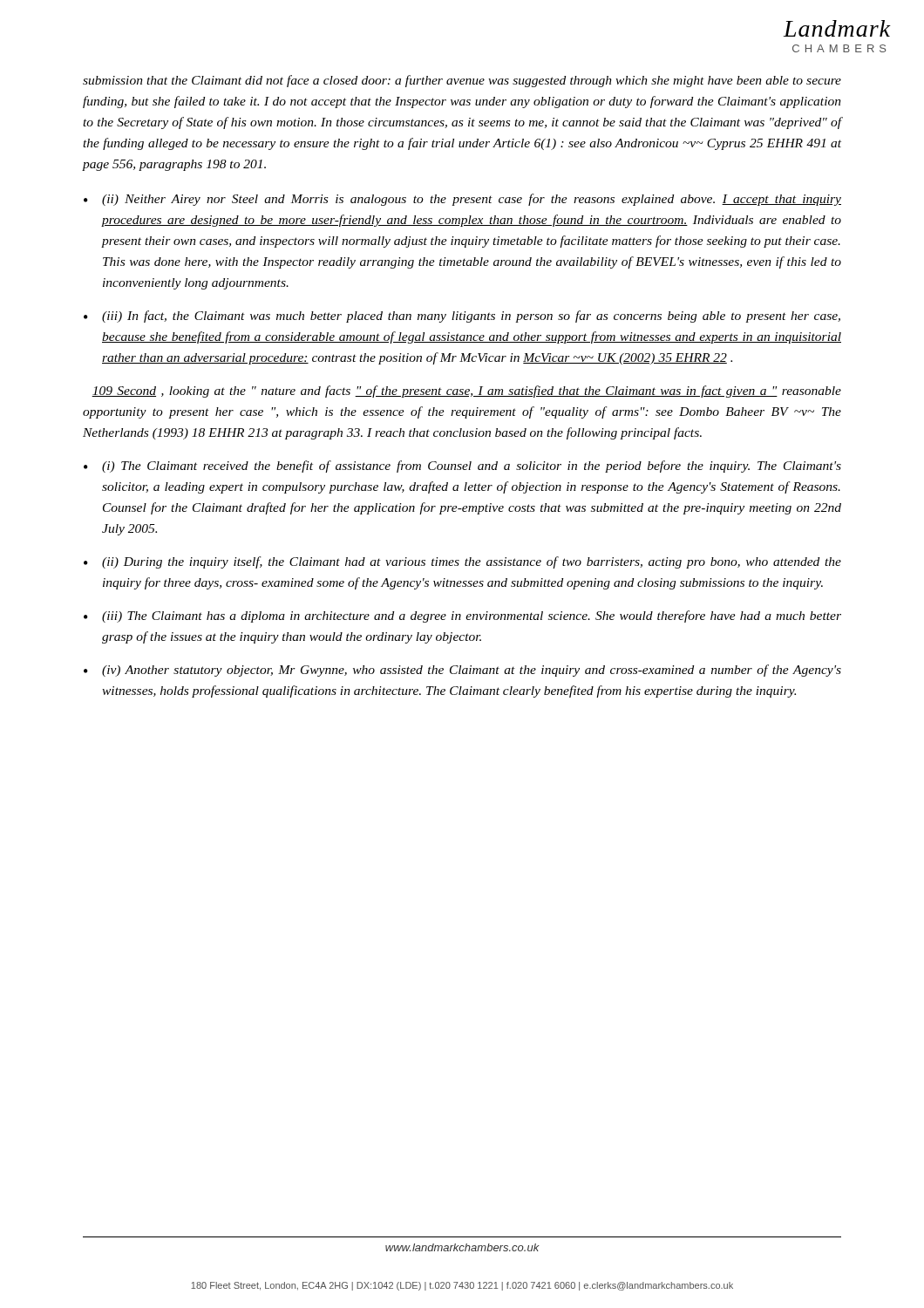Find the passage starting "109 Second , looking at"
This screenshot has width=924, height=1308.
(x=462, y=411)
